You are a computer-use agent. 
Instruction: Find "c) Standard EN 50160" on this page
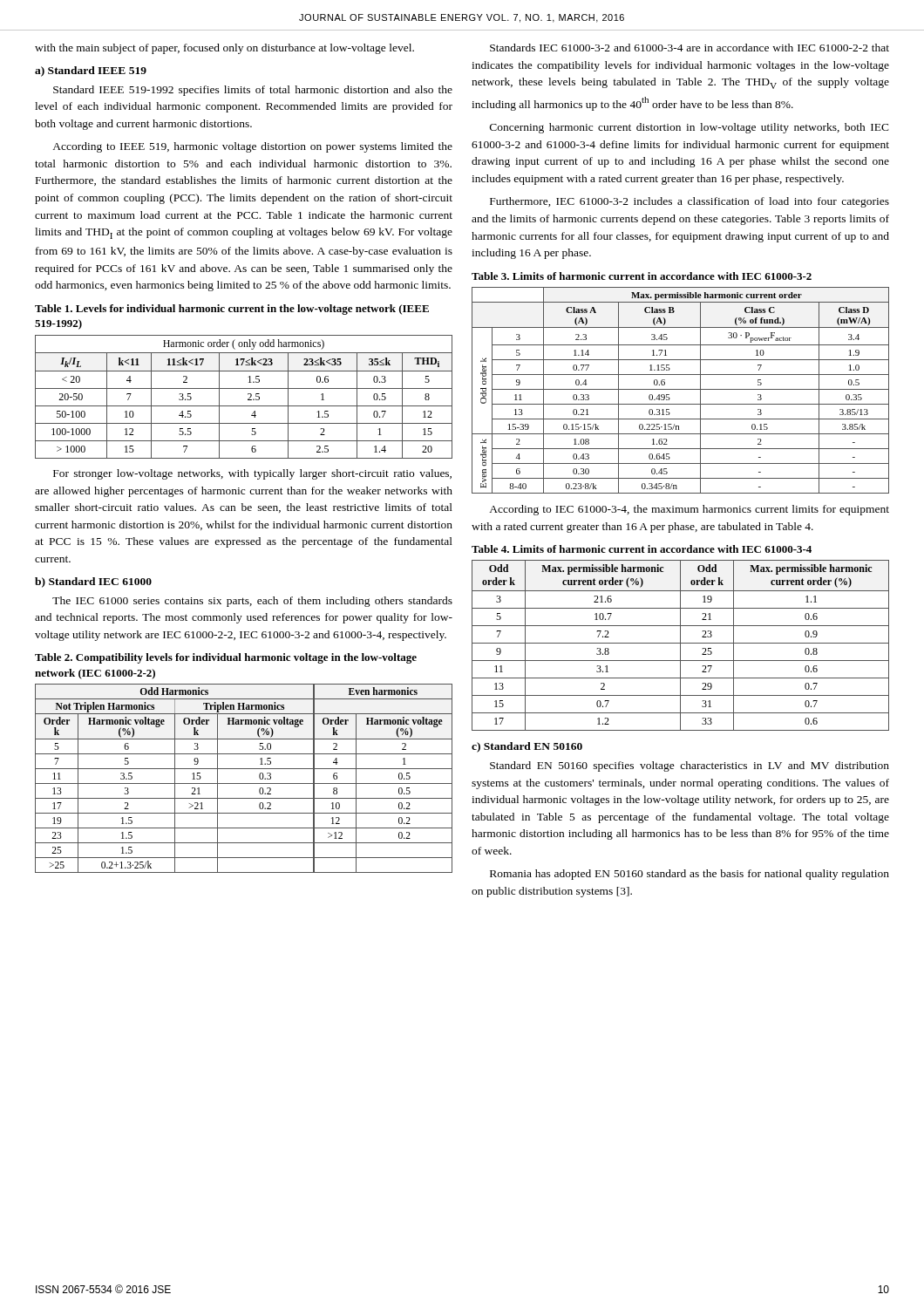[x=527, y=746]
